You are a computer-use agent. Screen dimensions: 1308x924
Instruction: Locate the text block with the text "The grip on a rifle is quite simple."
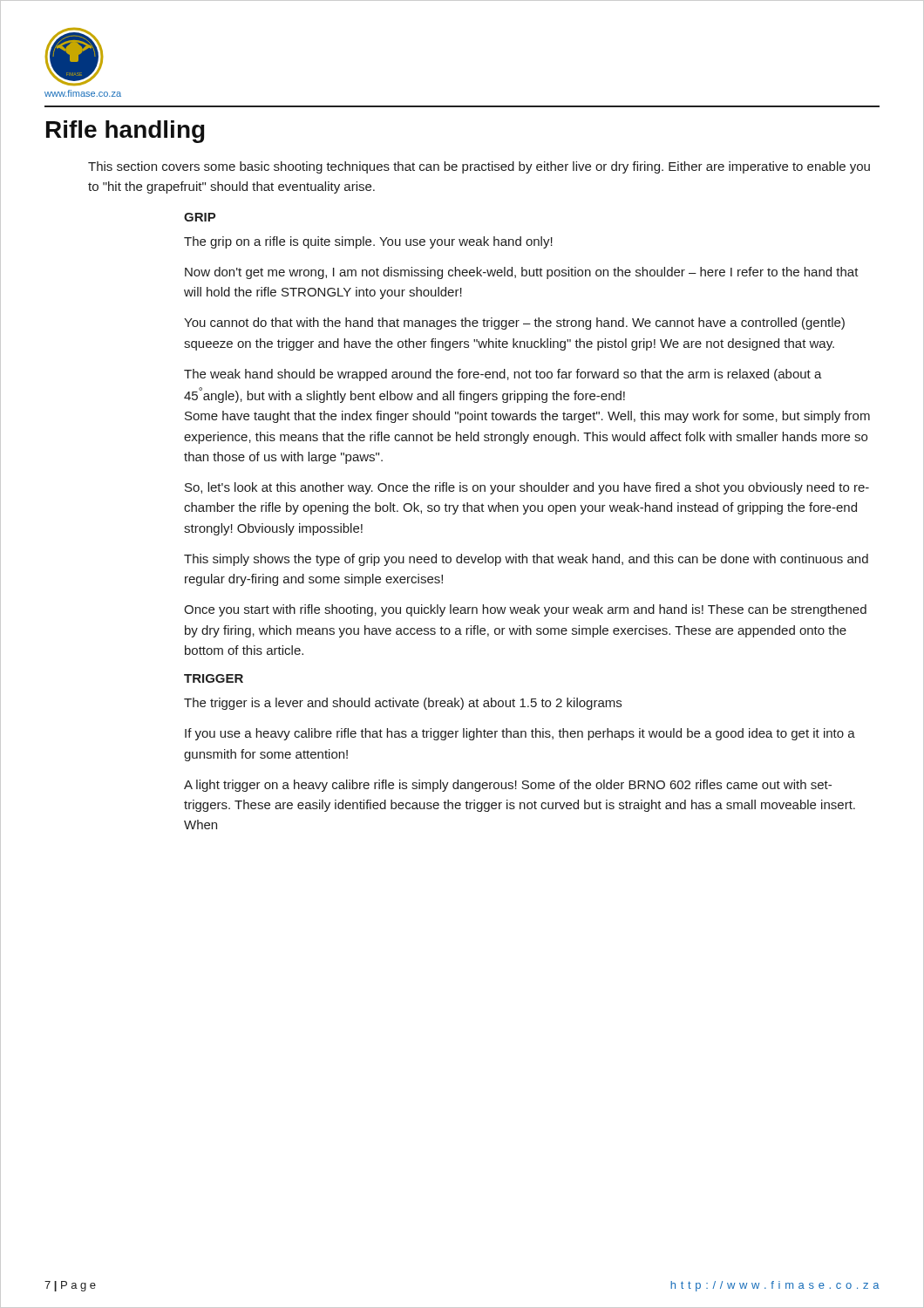[369, 241]
